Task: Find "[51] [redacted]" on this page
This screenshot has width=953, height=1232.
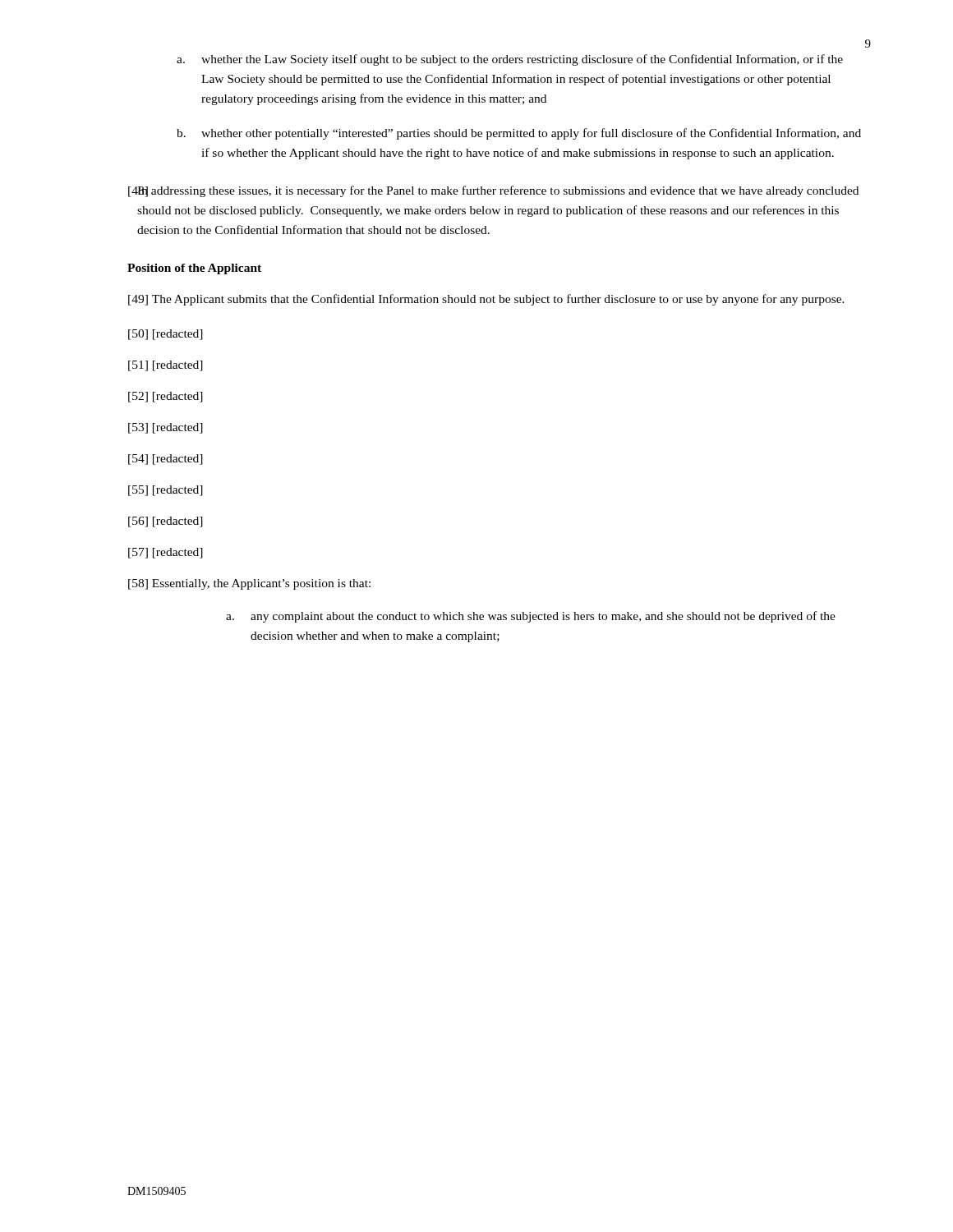Action: pos(165,364)
